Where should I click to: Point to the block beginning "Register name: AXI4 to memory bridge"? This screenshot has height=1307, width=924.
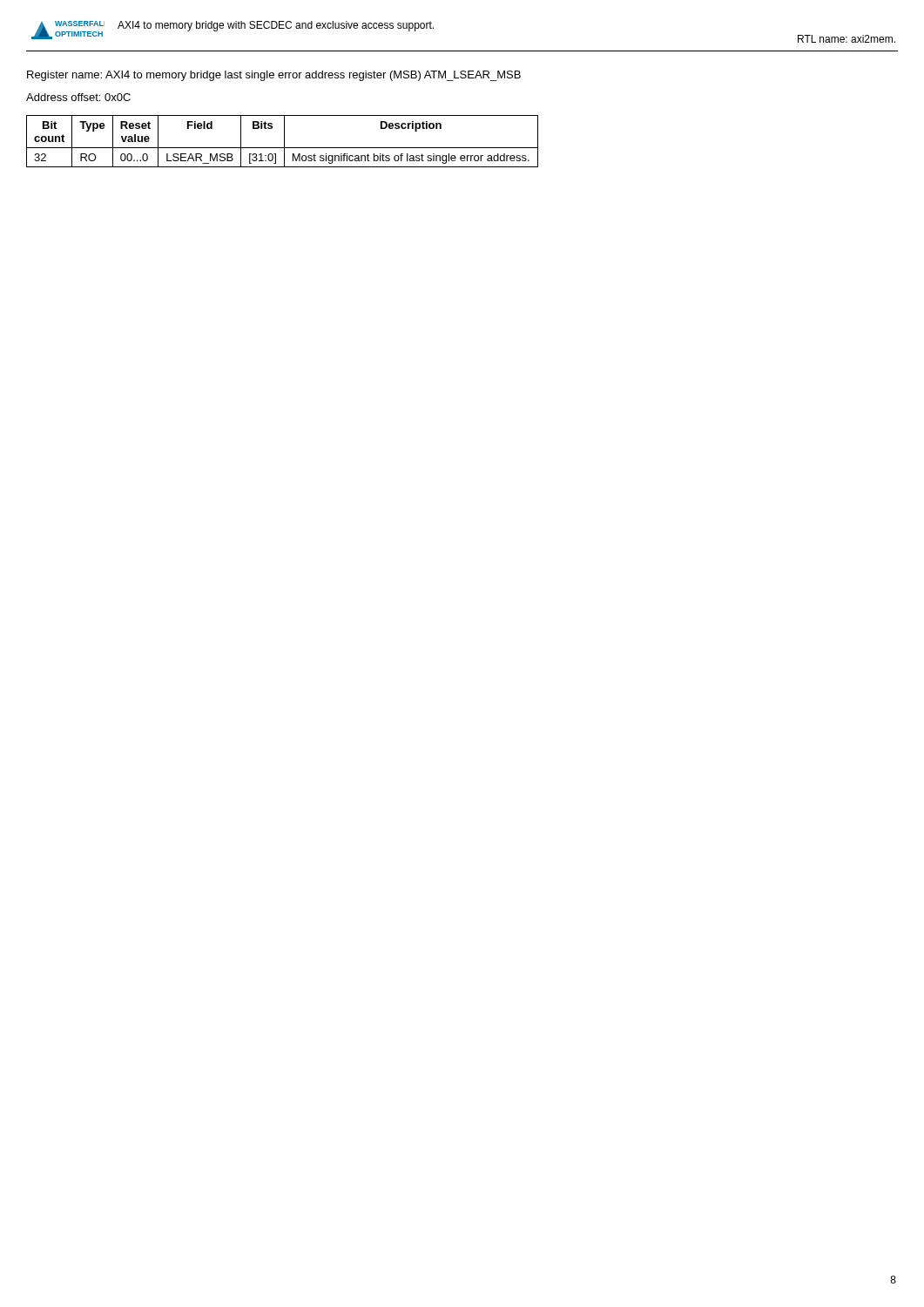[274, 74]
